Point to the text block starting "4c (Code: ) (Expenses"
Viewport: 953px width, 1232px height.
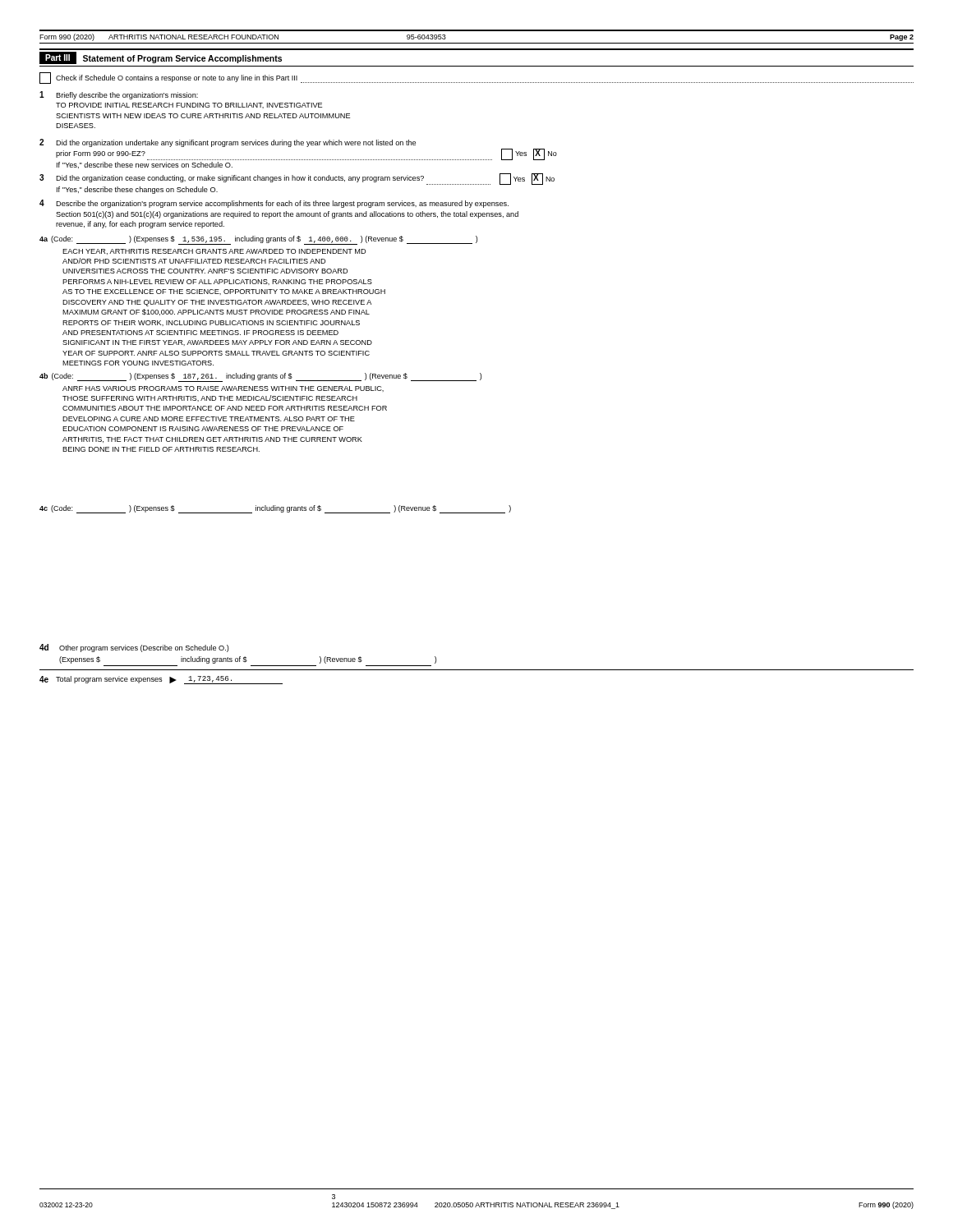pos(275,509)
